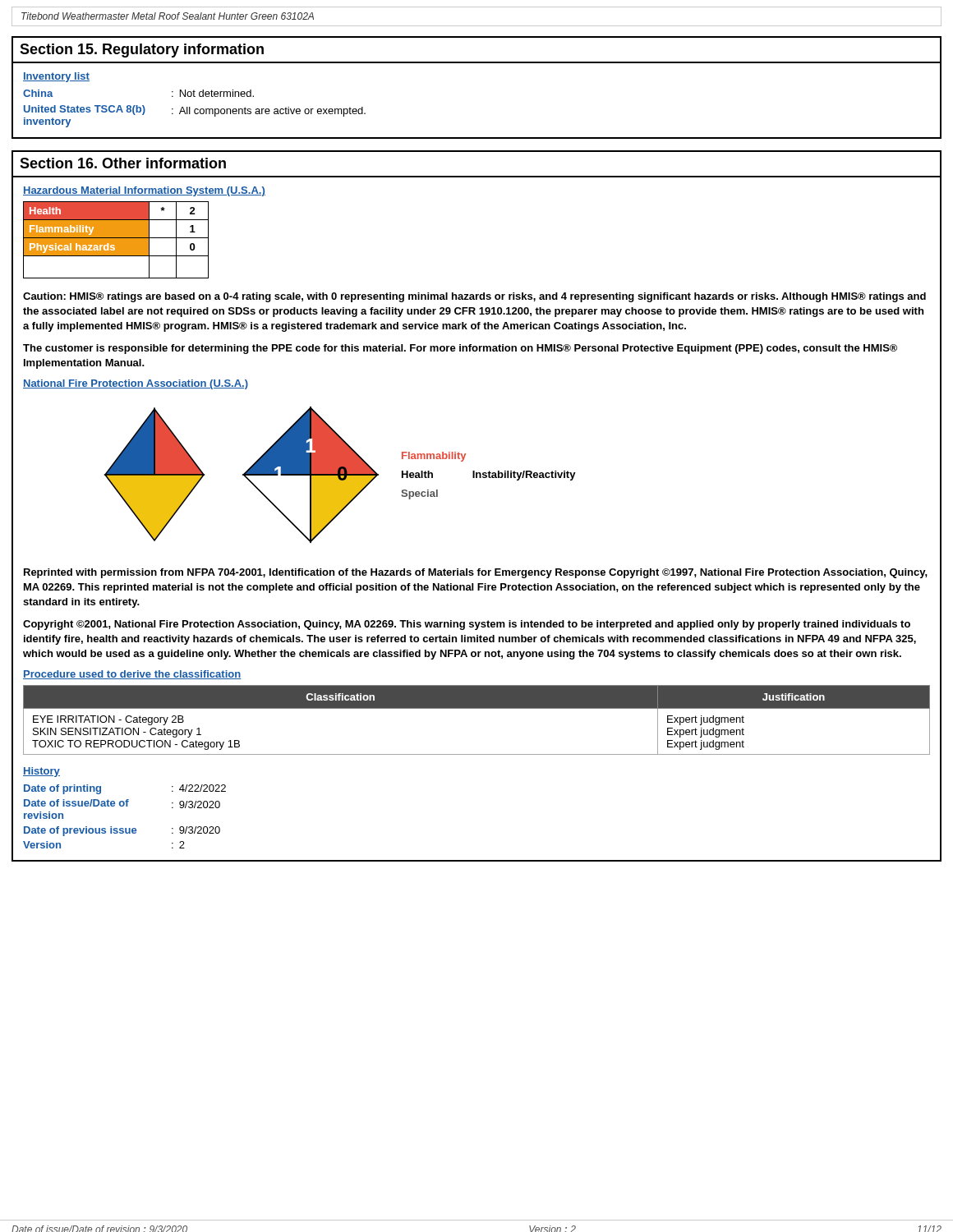Image resolution: width=953 pixels, height=1232 pixels.
Task: Where does it say "National Fire Protection Association (U.S.A.)"?
Action: point(136,383)
